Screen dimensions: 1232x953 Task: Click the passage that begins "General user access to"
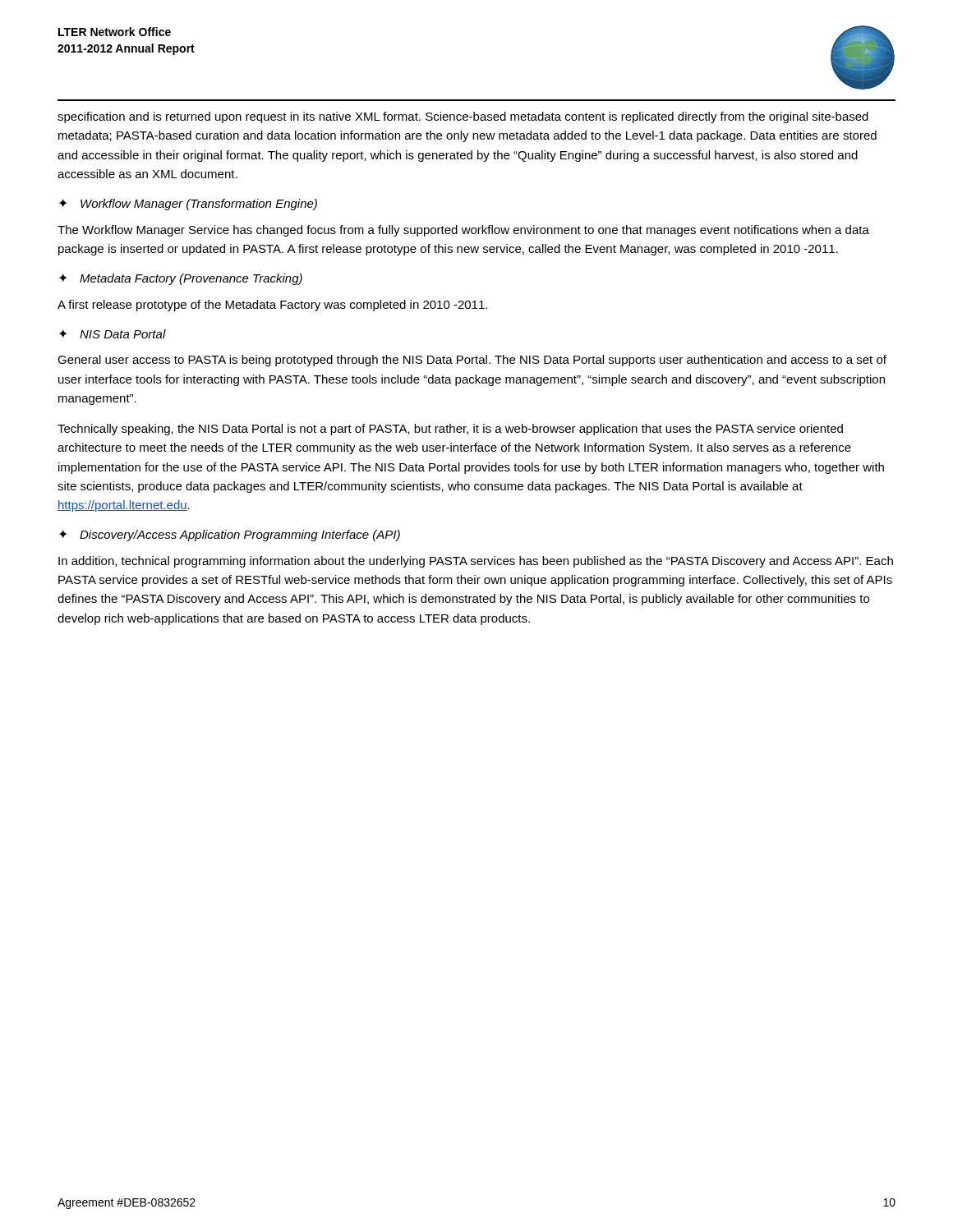coord(472,379)
